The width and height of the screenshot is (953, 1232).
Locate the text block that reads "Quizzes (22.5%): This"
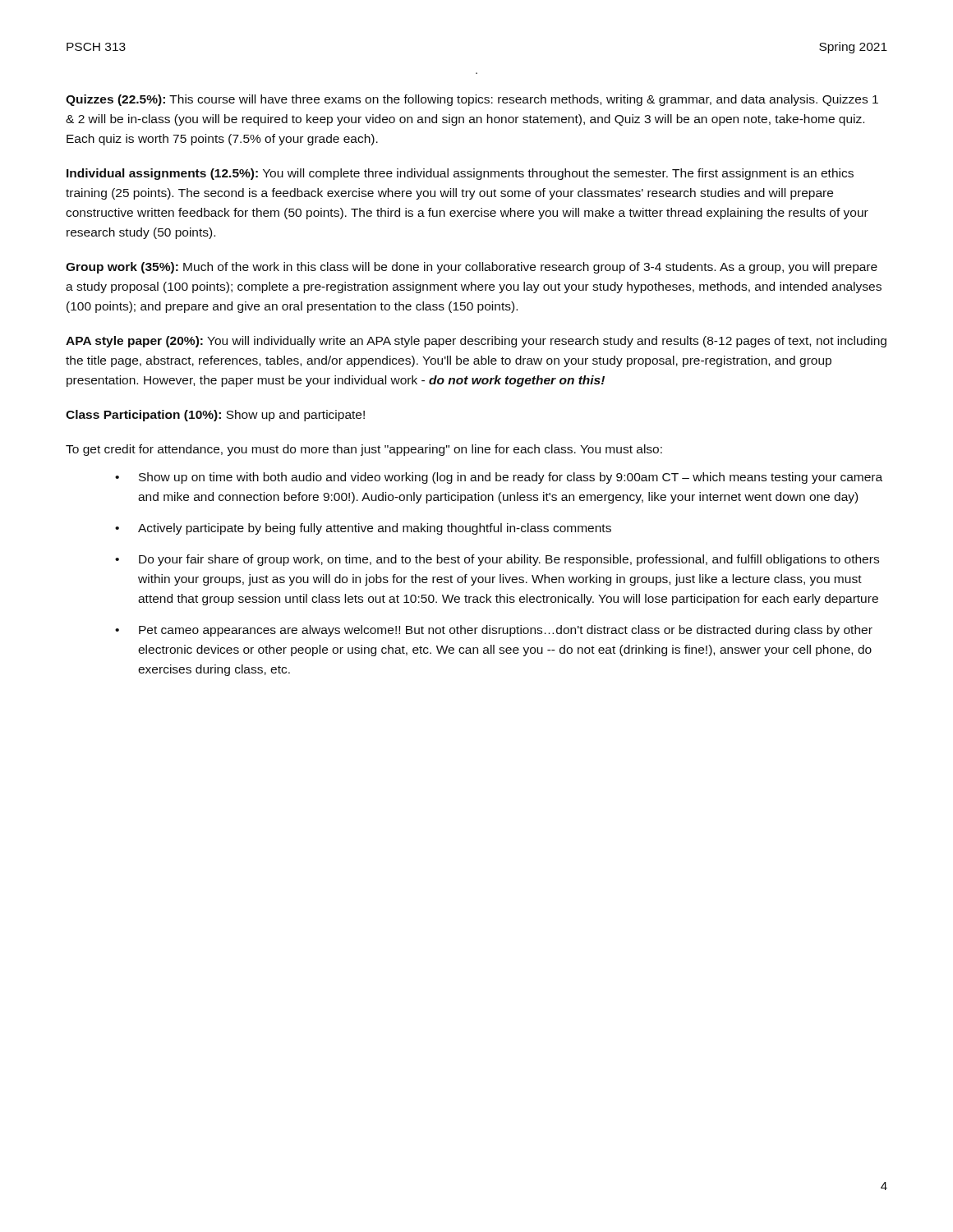pos(472,119)
